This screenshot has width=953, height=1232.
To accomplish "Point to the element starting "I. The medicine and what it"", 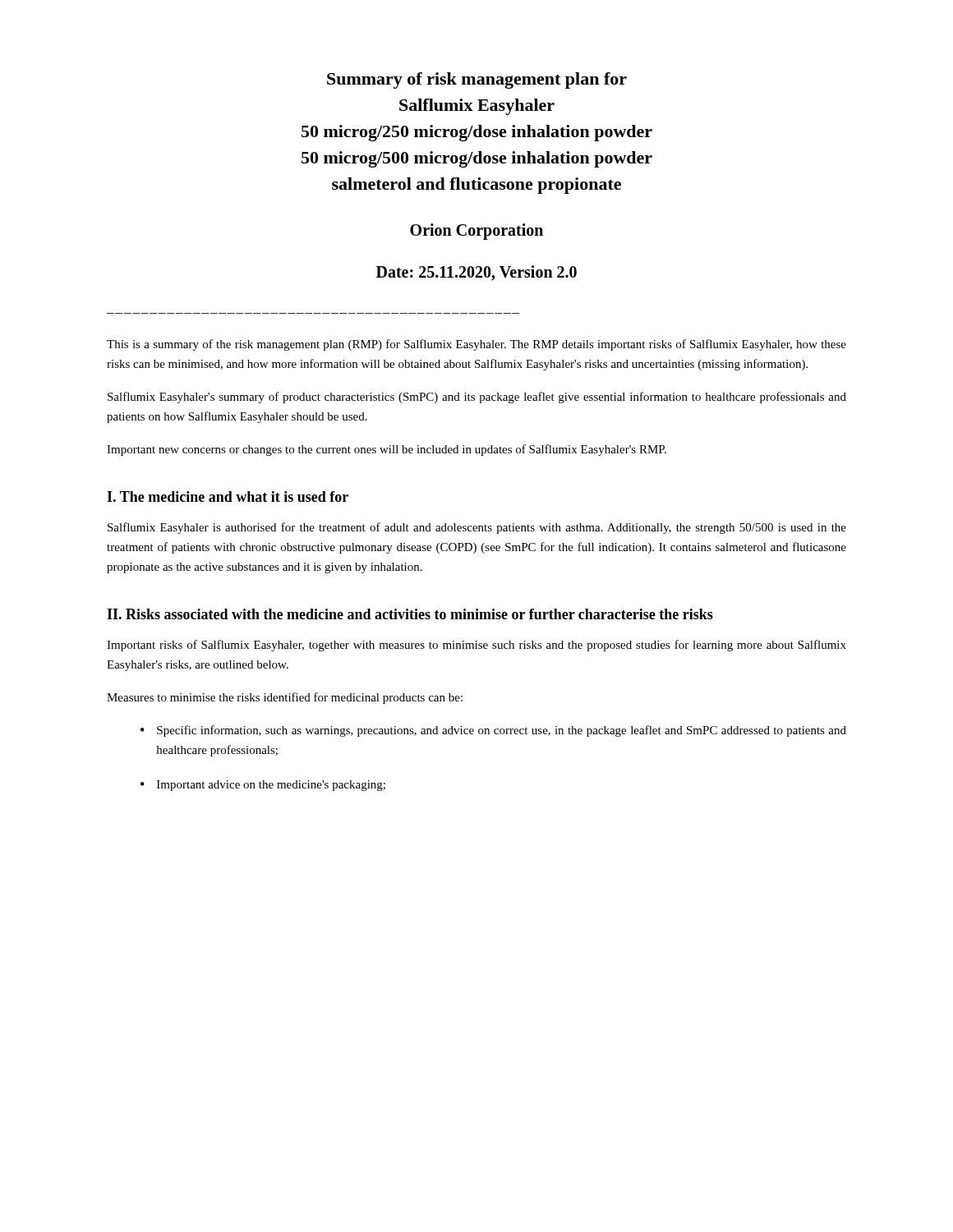I will coord(228,496).
